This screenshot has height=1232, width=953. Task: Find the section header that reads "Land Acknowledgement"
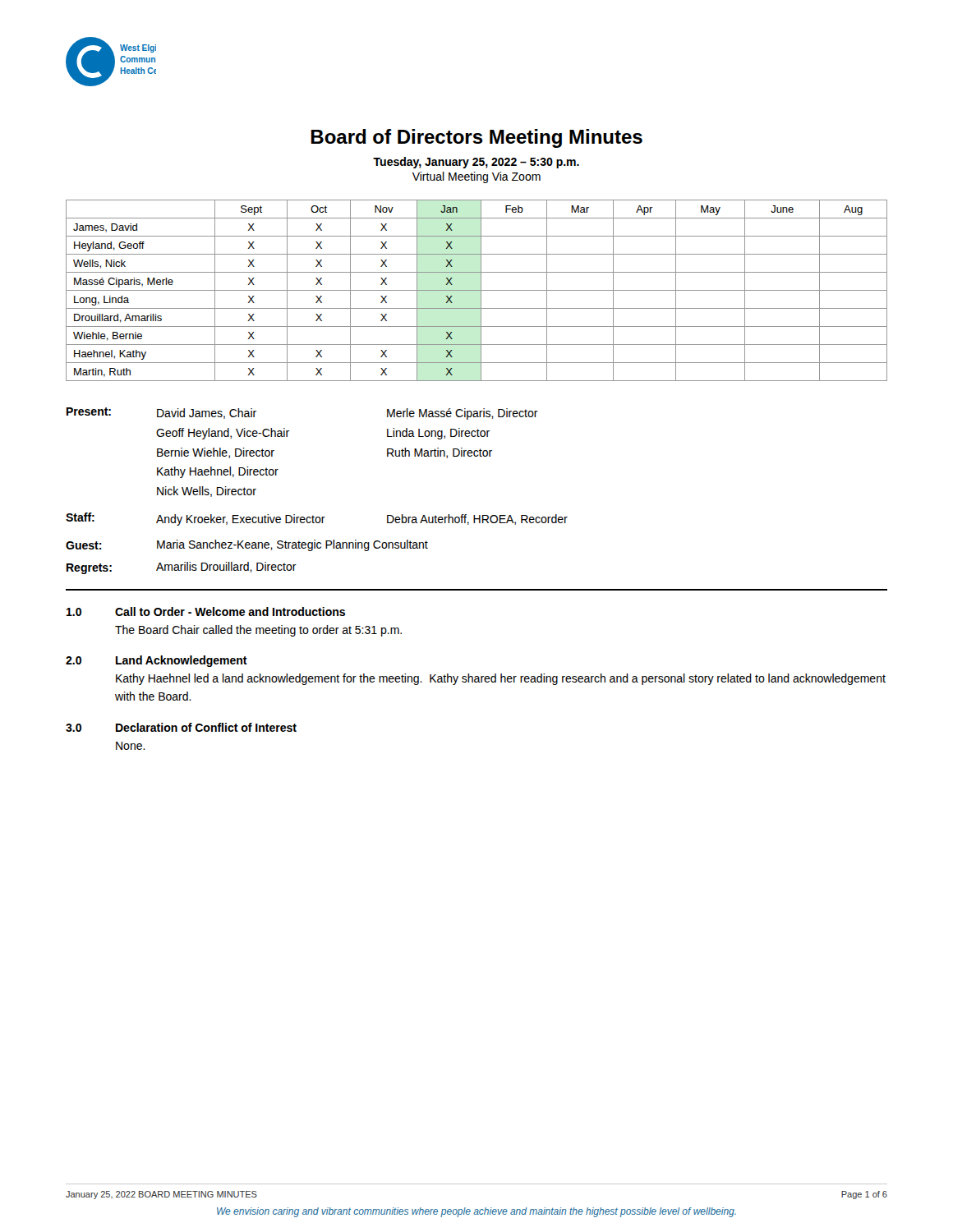tap(181, 661)
